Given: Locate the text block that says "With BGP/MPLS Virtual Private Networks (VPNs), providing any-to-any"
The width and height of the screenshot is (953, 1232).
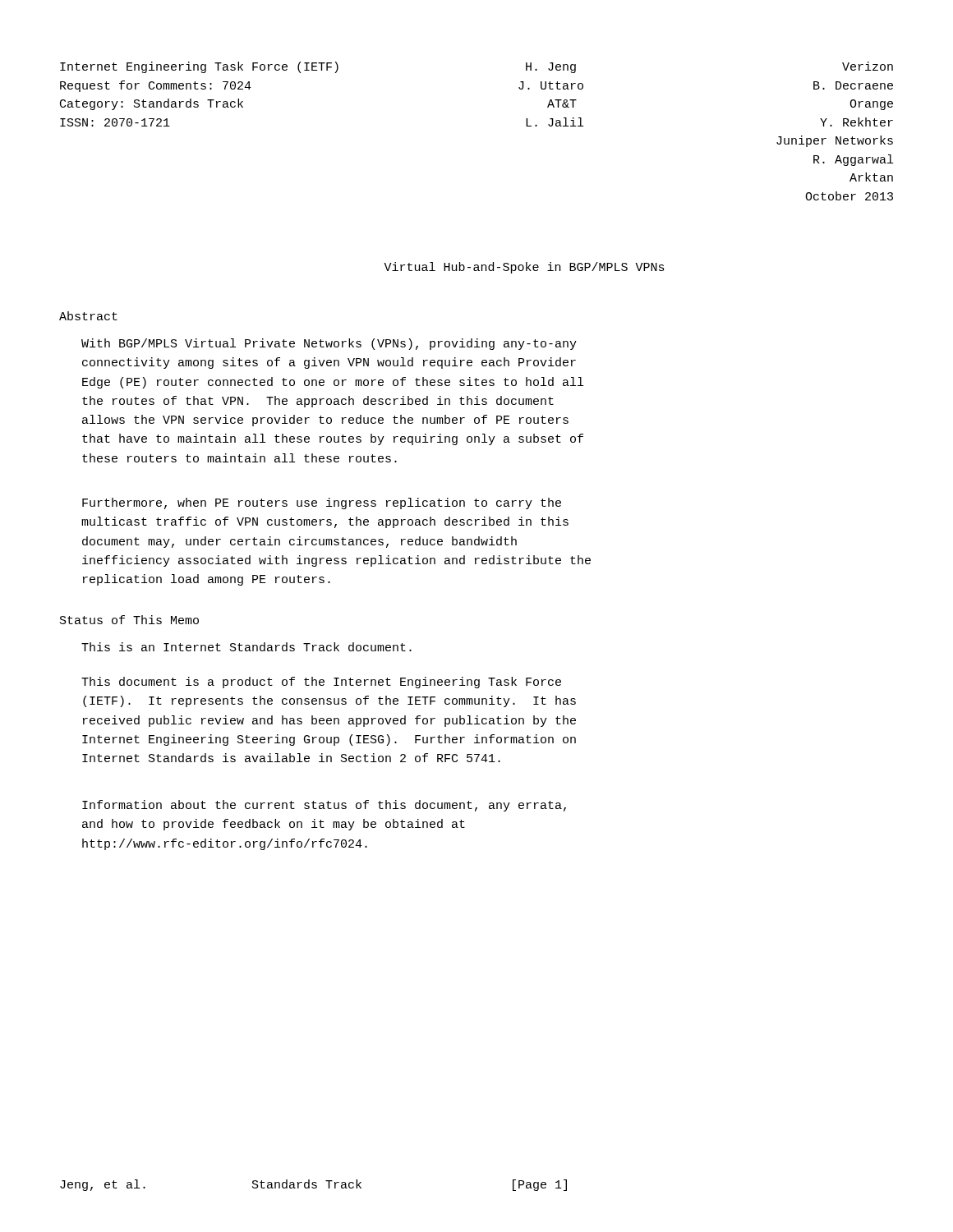Looking at the screenshot, I should tap(476, 402).
